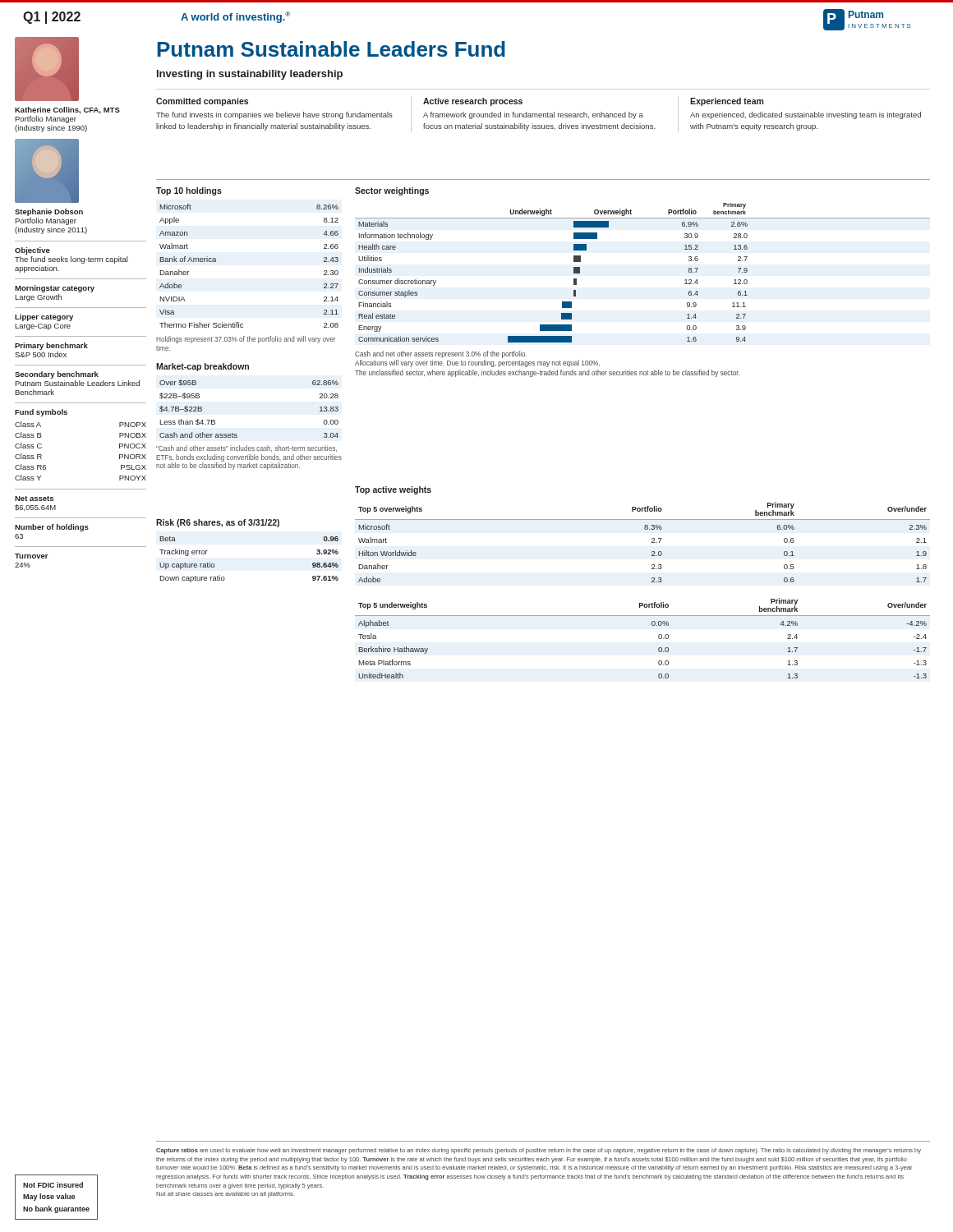Viewport: 953px width, 1232px height.
Task: Find "Number of holdings 63" on this page
Action: 52,531
